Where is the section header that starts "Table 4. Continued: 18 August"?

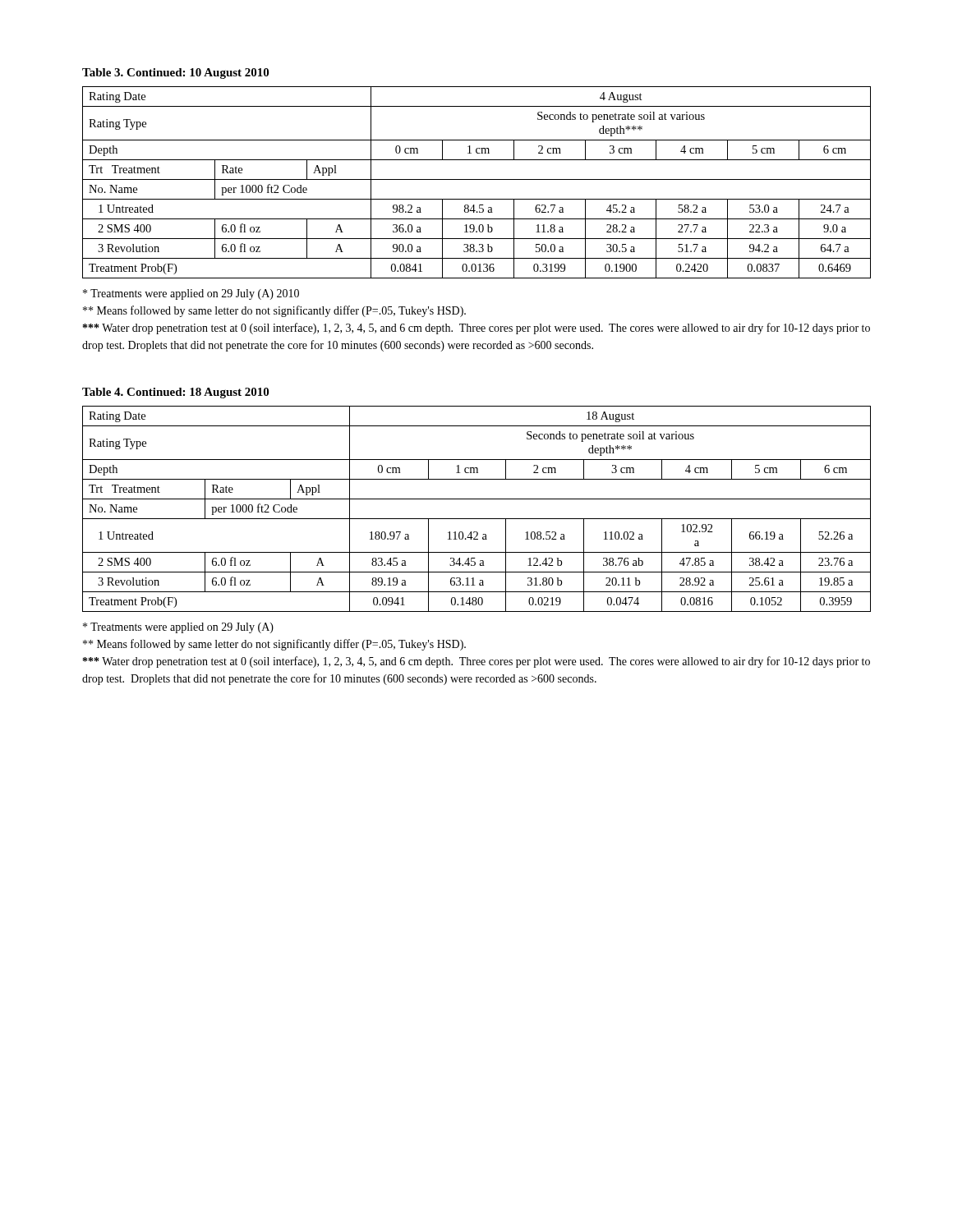coord(176,392)
